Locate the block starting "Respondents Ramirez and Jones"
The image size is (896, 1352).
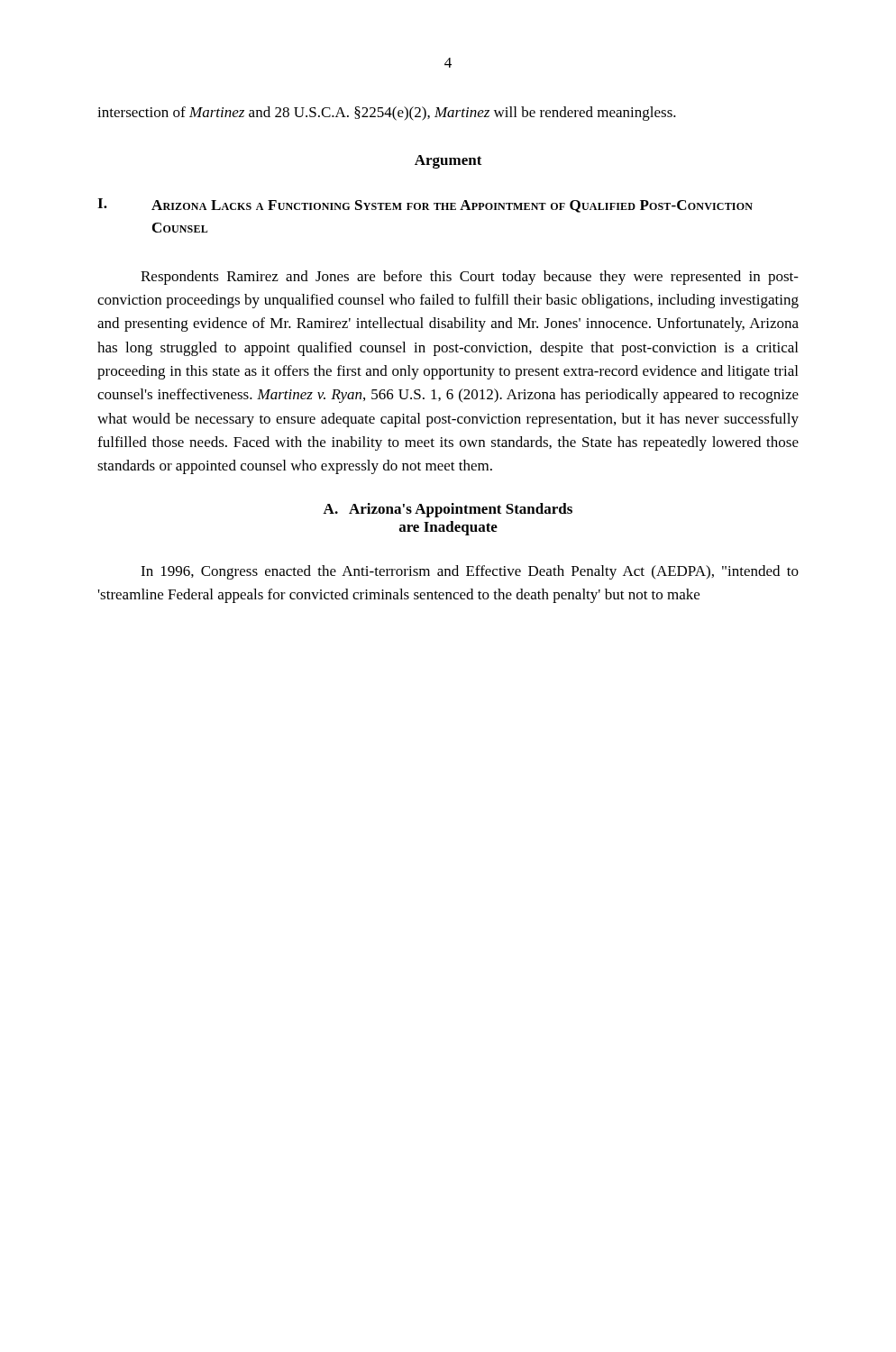448,371
